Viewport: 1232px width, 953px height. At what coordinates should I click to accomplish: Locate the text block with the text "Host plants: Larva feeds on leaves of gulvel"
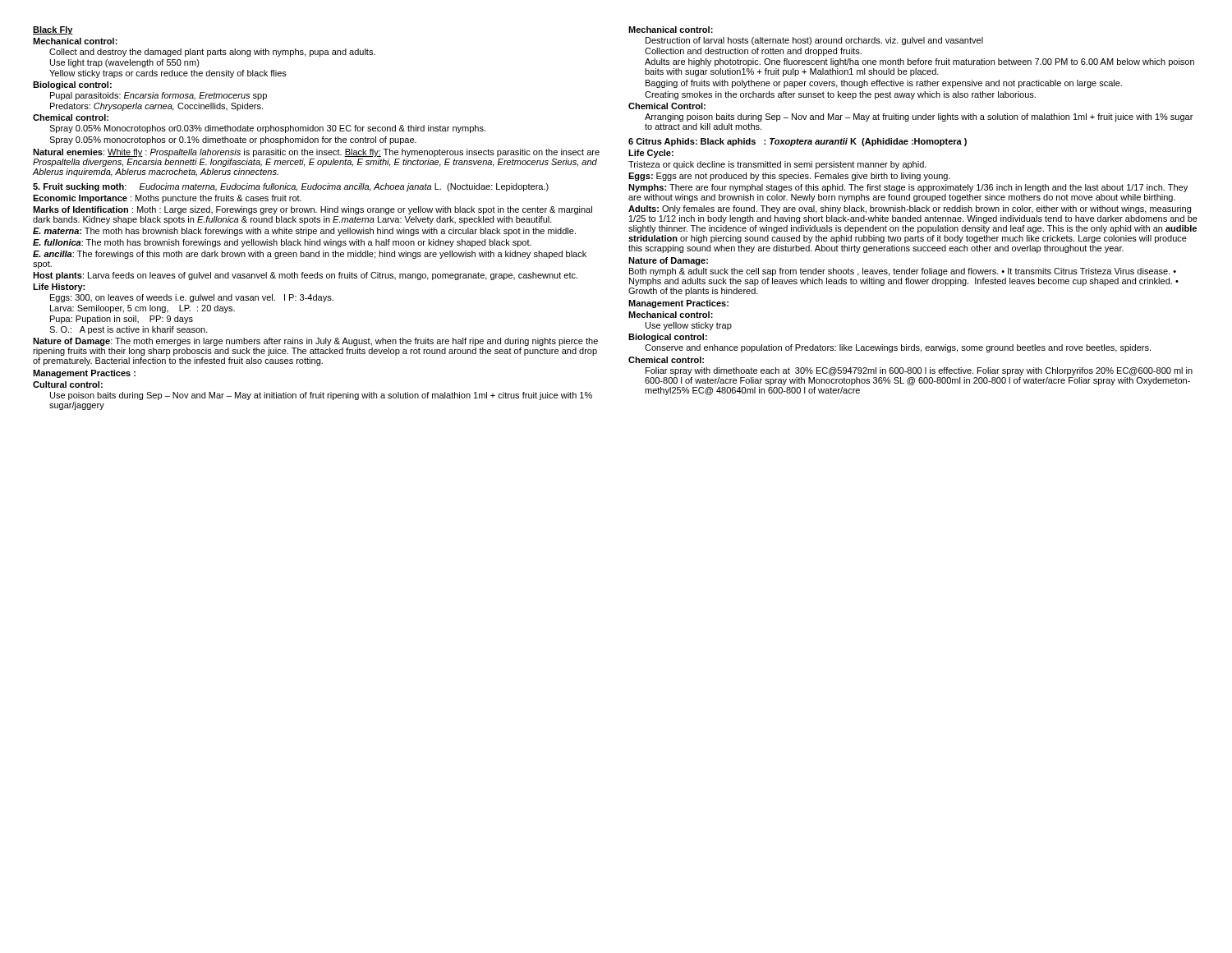tap(306, 275)
